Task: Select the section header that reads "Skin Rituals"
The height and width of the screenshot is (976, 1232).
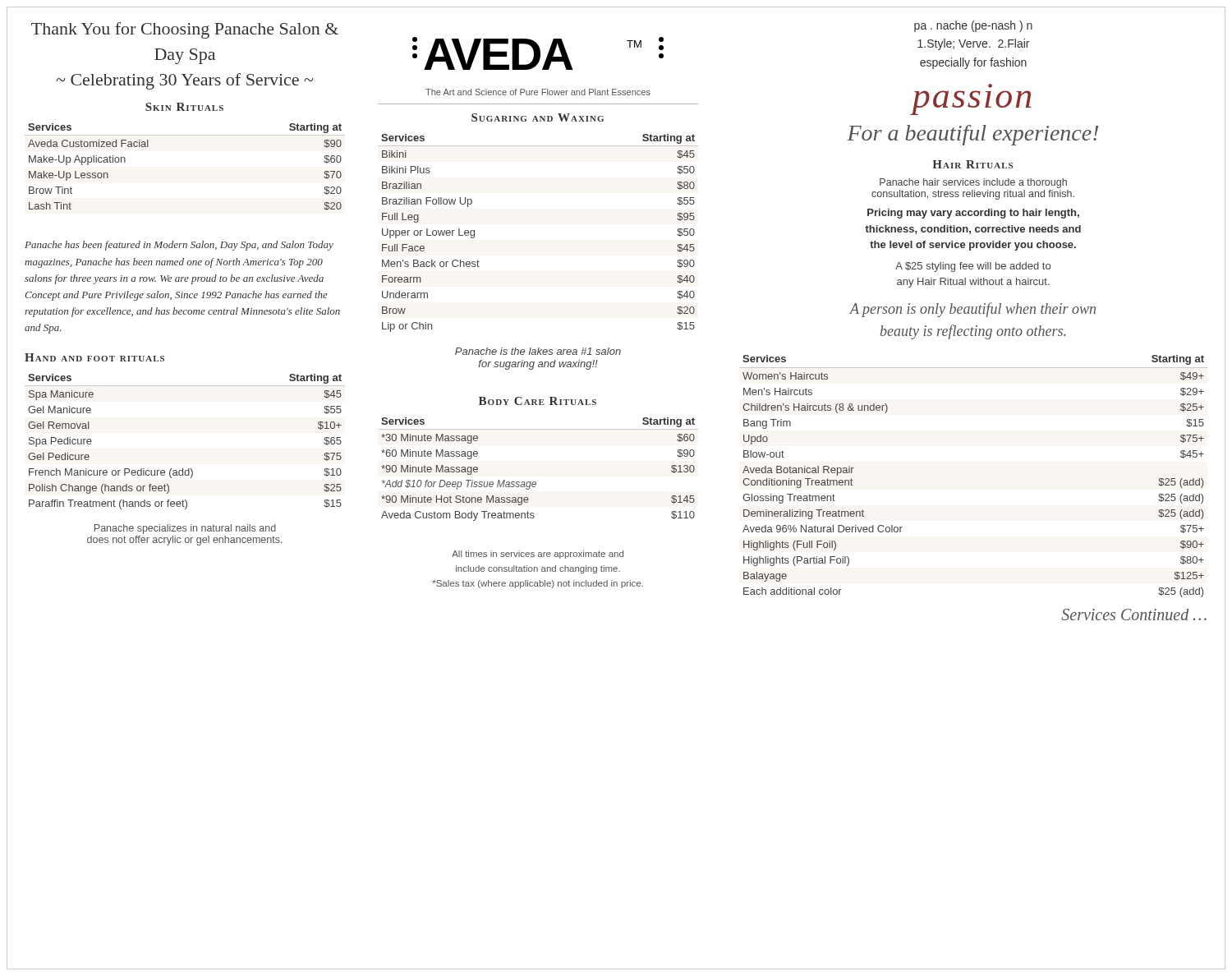Action: pos(185,107)
